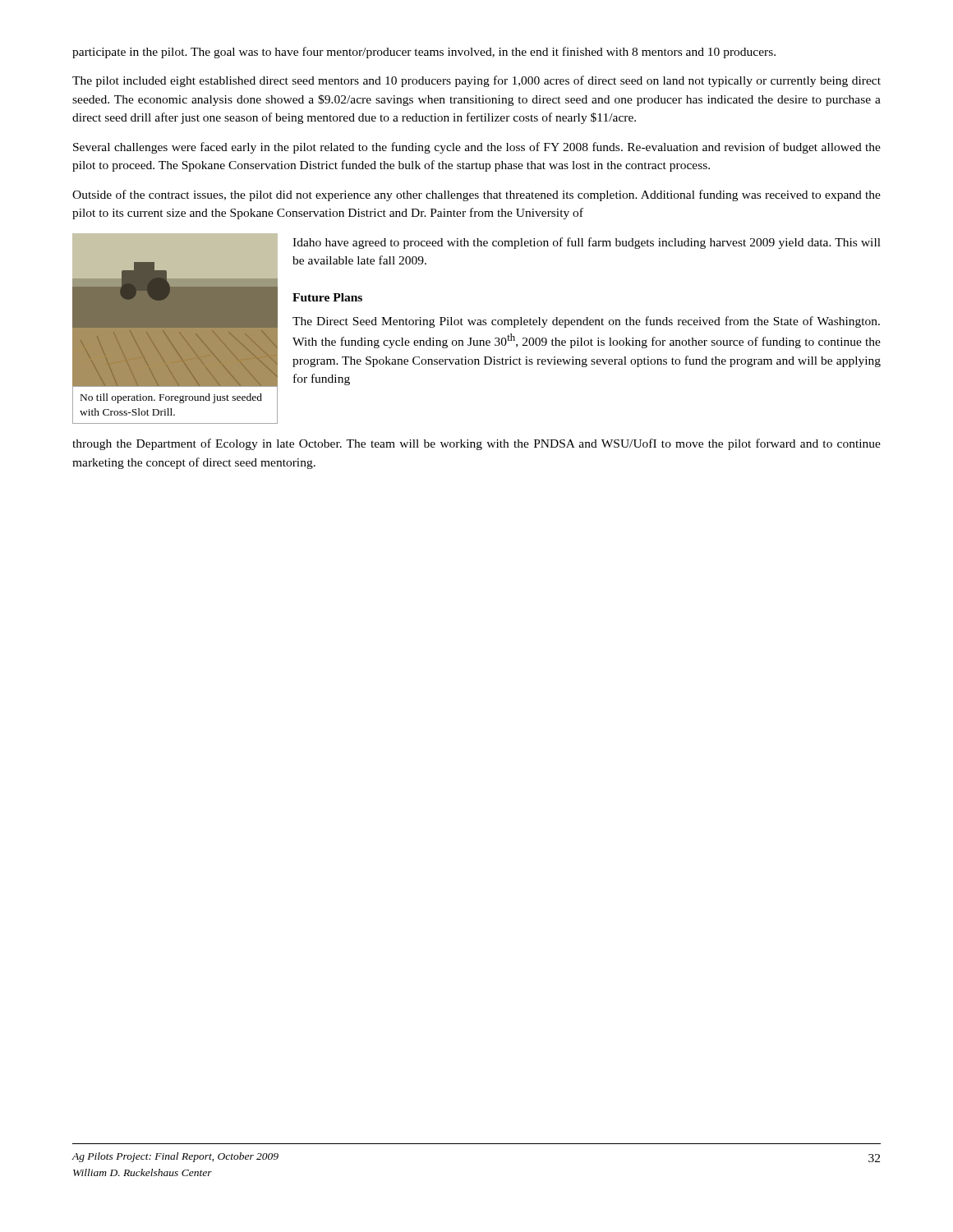Click the photo
This screenshot has width=953, height=1232.
[175, 309]
